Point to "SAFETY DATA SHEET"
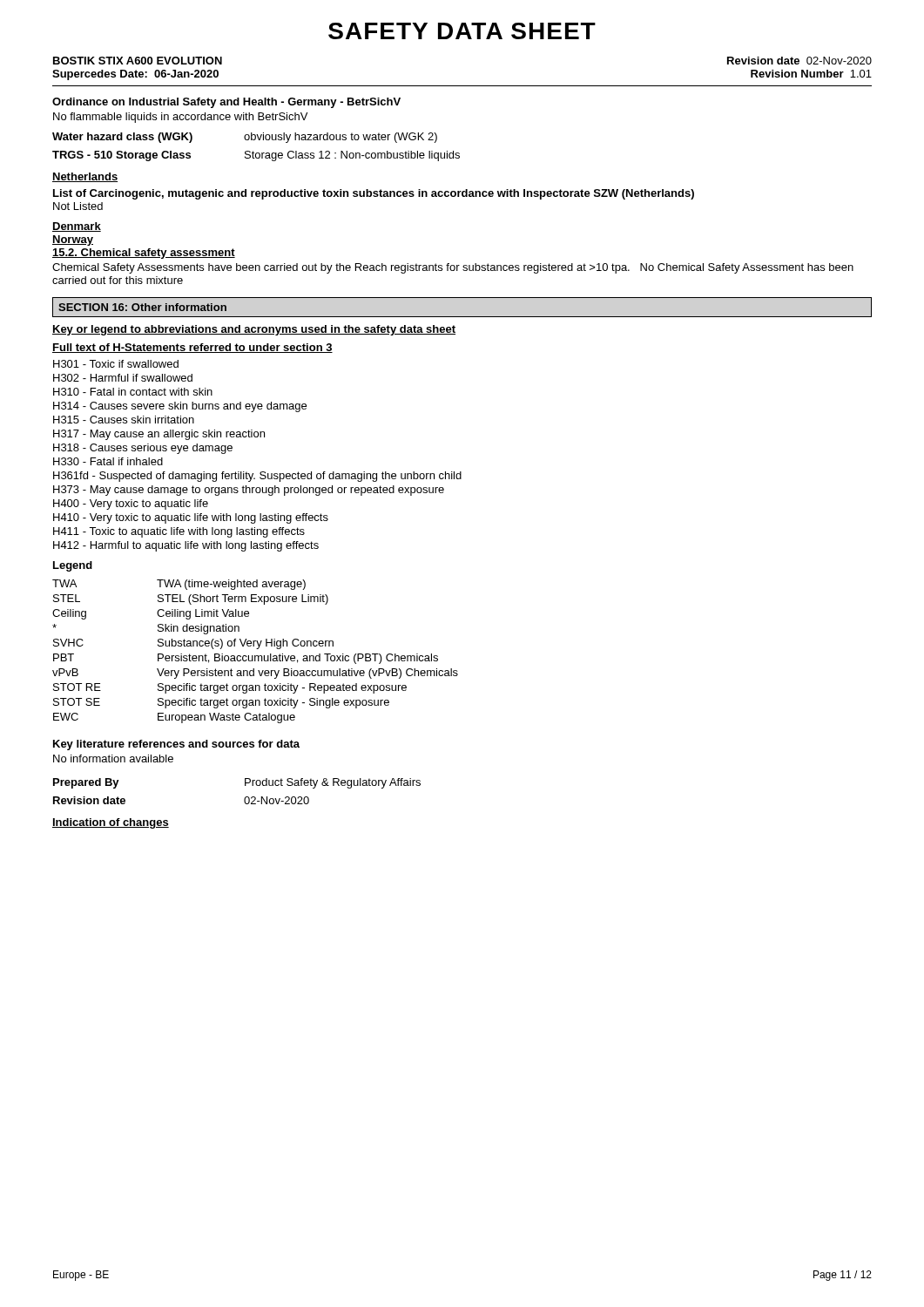Screen dimensions: 1307x924 (462, 31)
